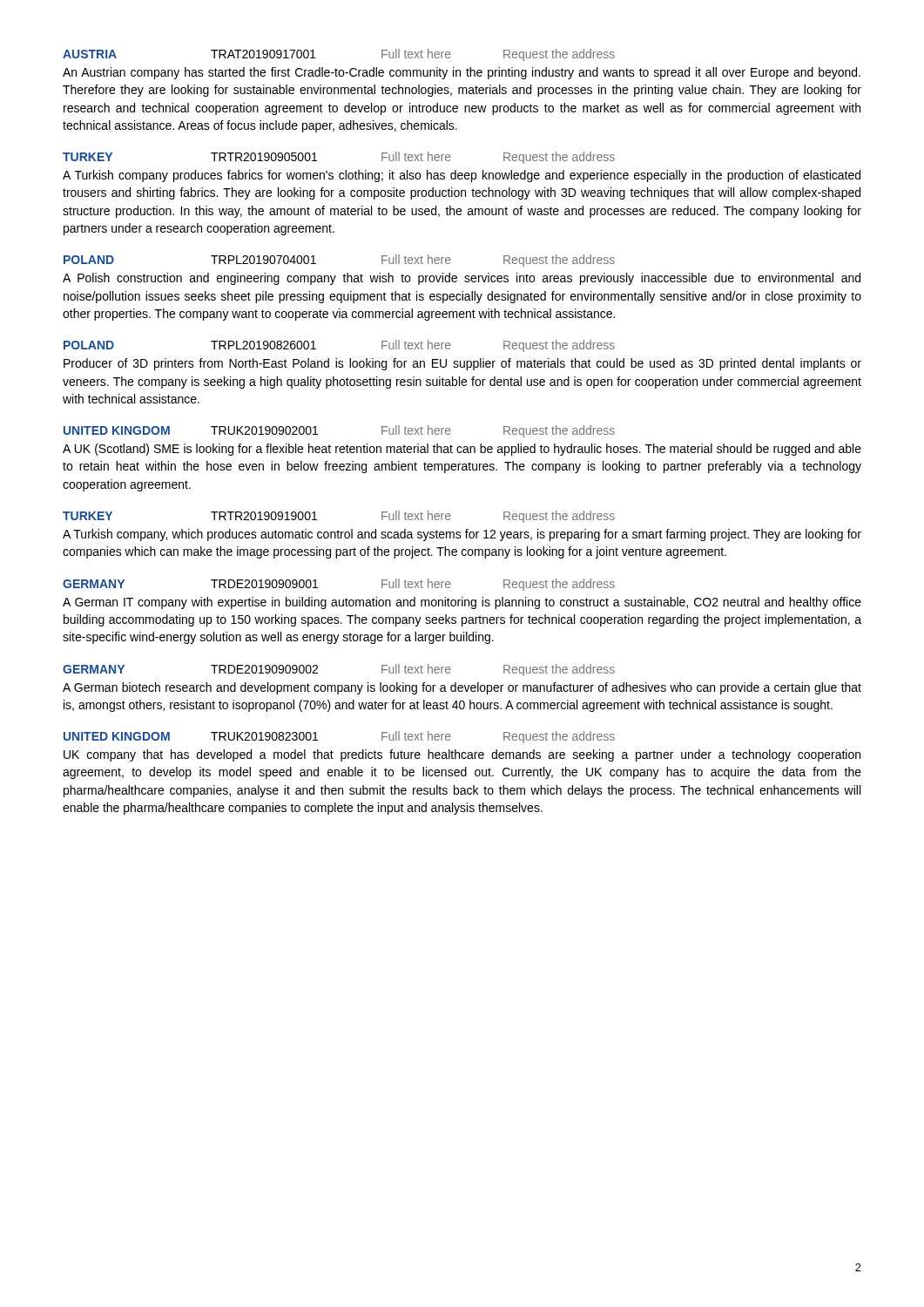Find the text starting "TURKEY TRTR20190905001 Full"

(x=462, y=194)
